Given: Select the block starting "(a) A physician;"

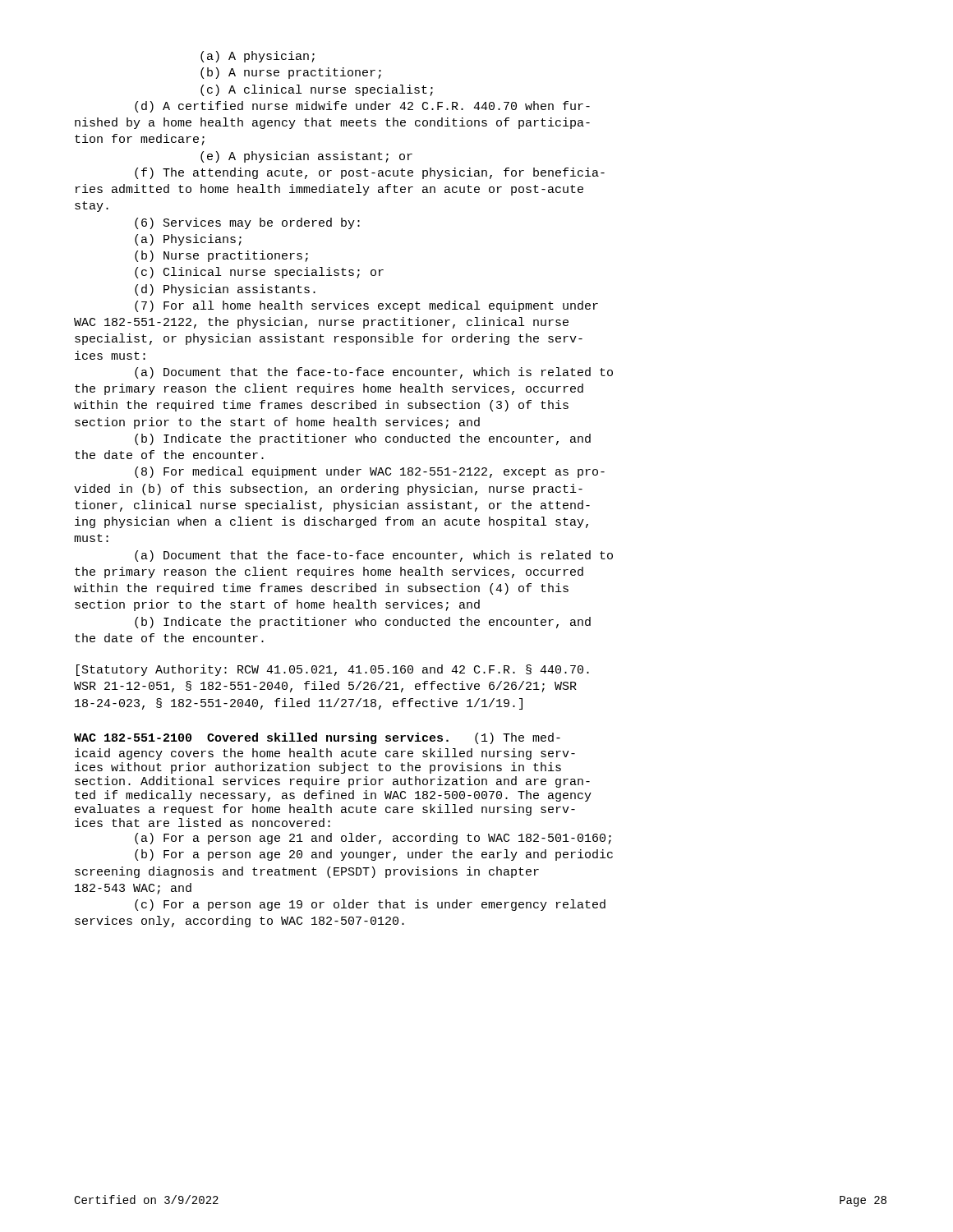Looking at the screenshot, I should click(x=228, y=57).
